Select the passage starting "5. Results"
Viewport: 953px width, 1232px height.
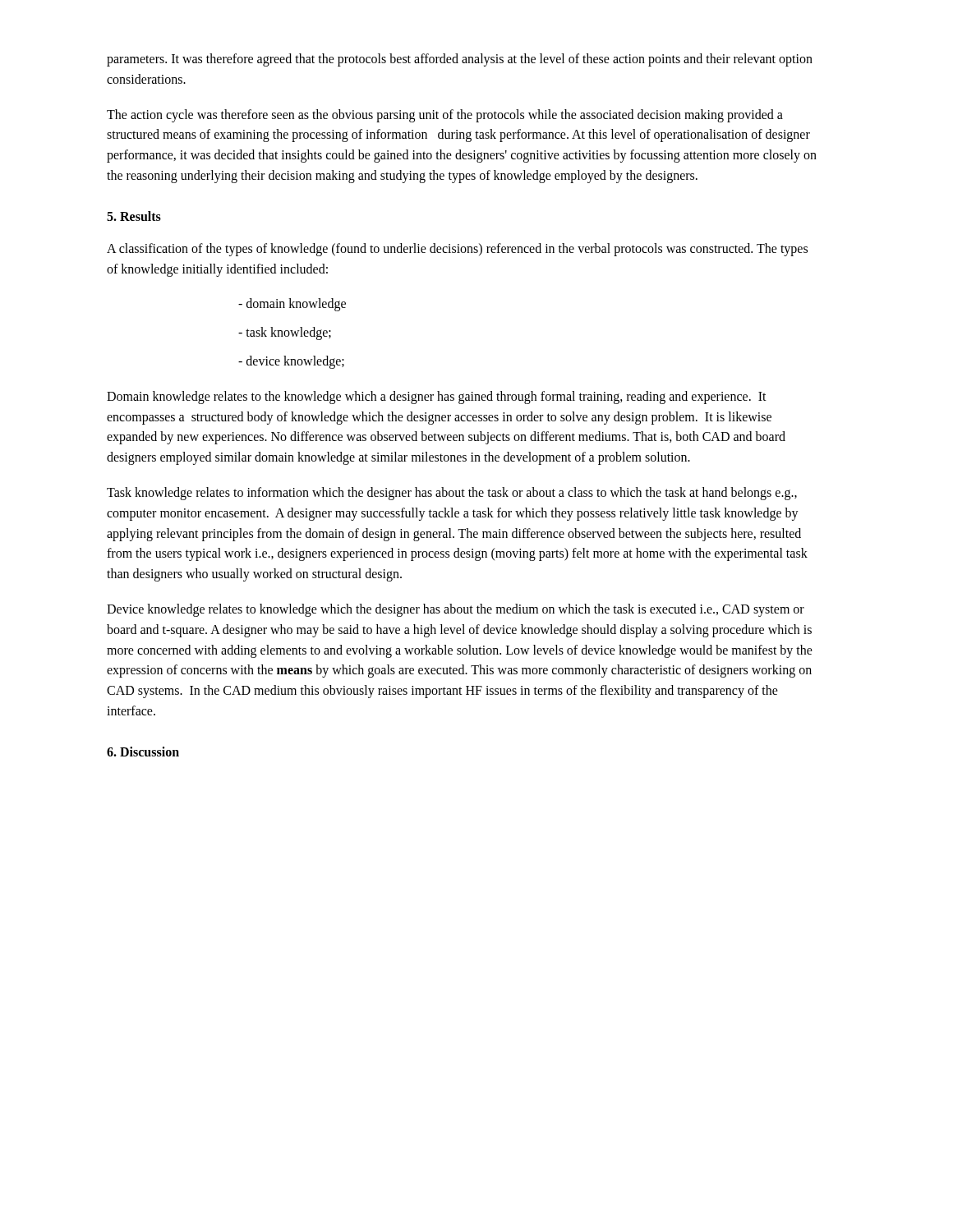(134, 216)
